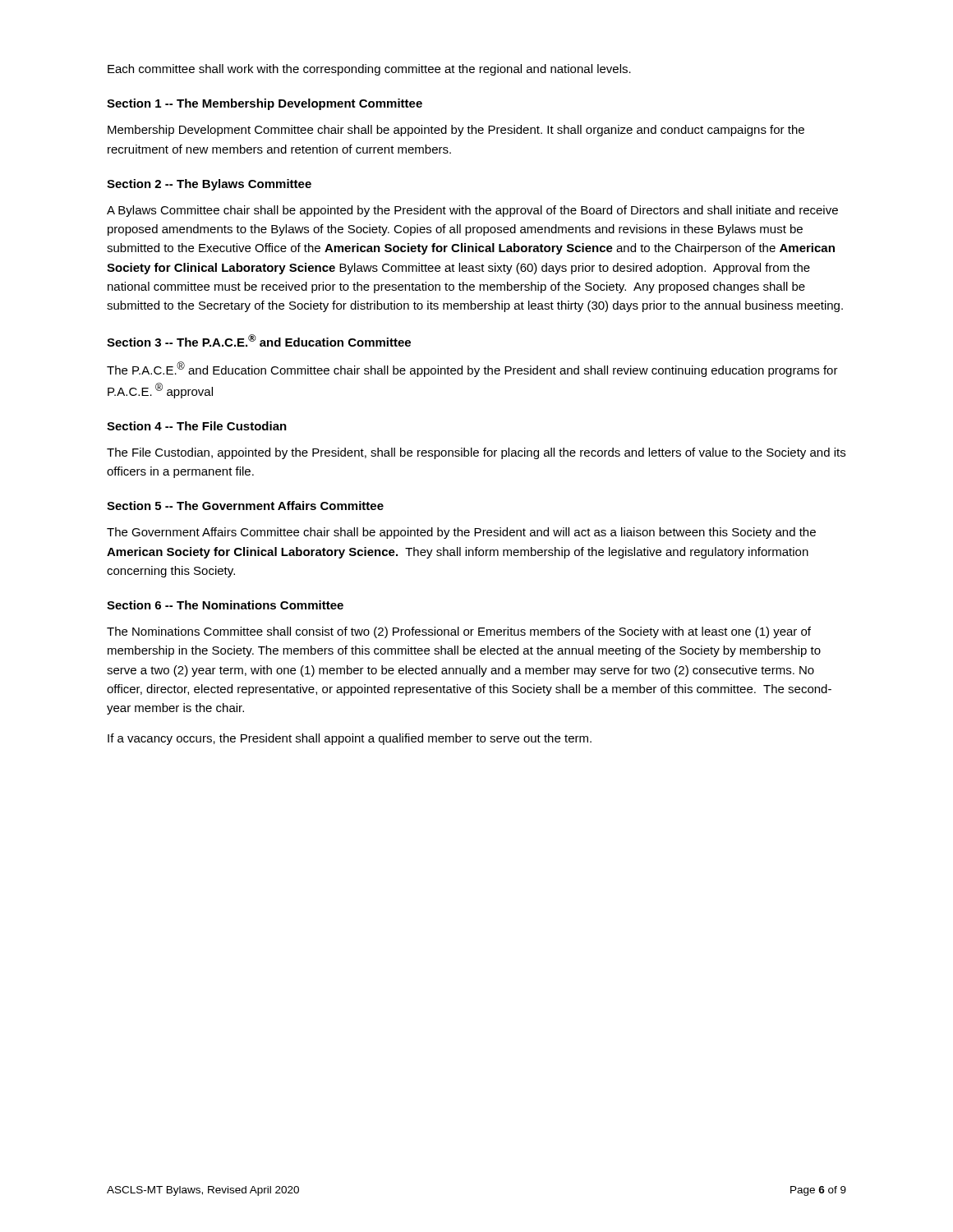Find the block starting "Each committee shall work with the corresponding committee"

point(369,69)
